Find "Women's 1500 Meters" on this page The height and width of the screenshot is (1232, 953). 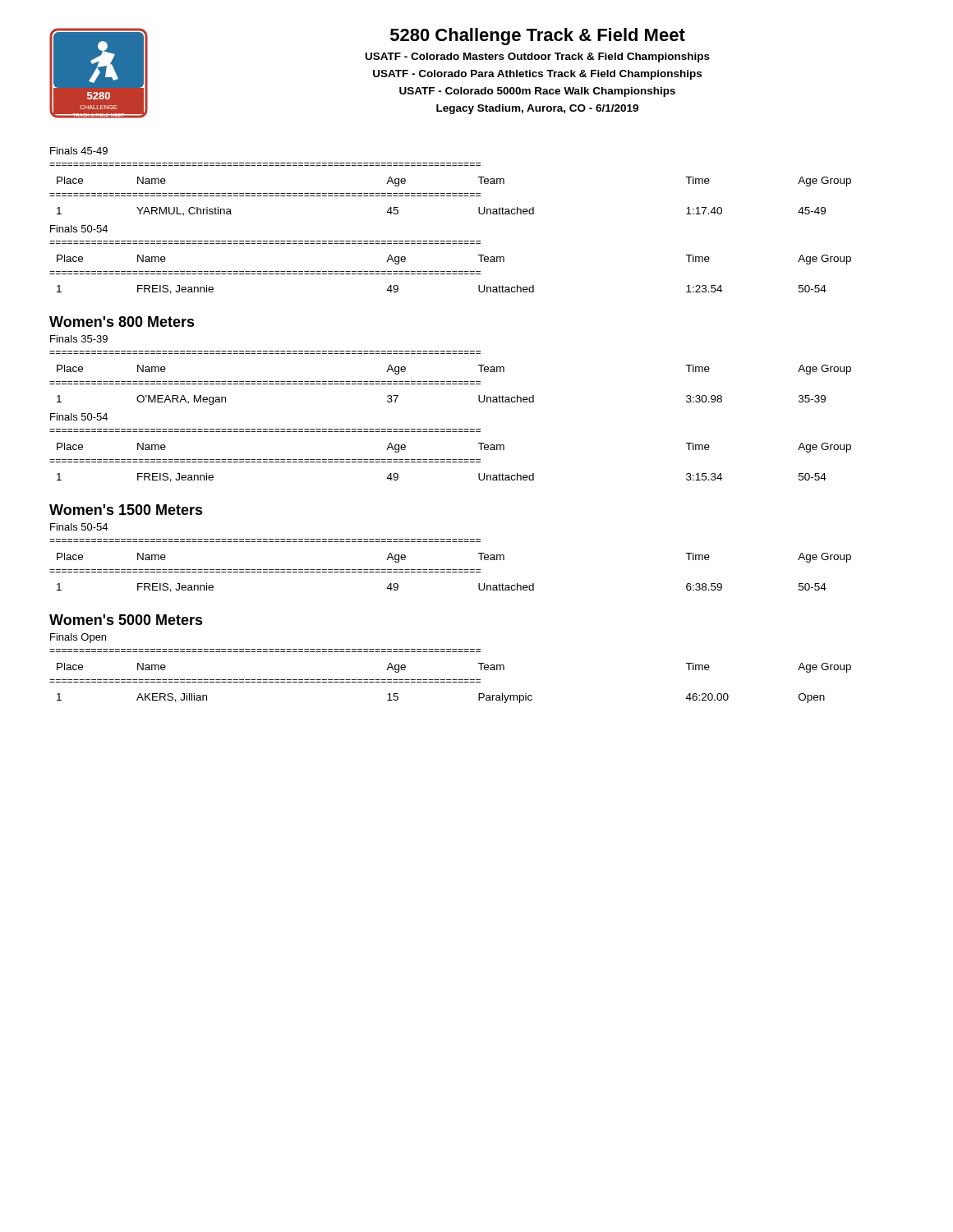click(126, 510)
